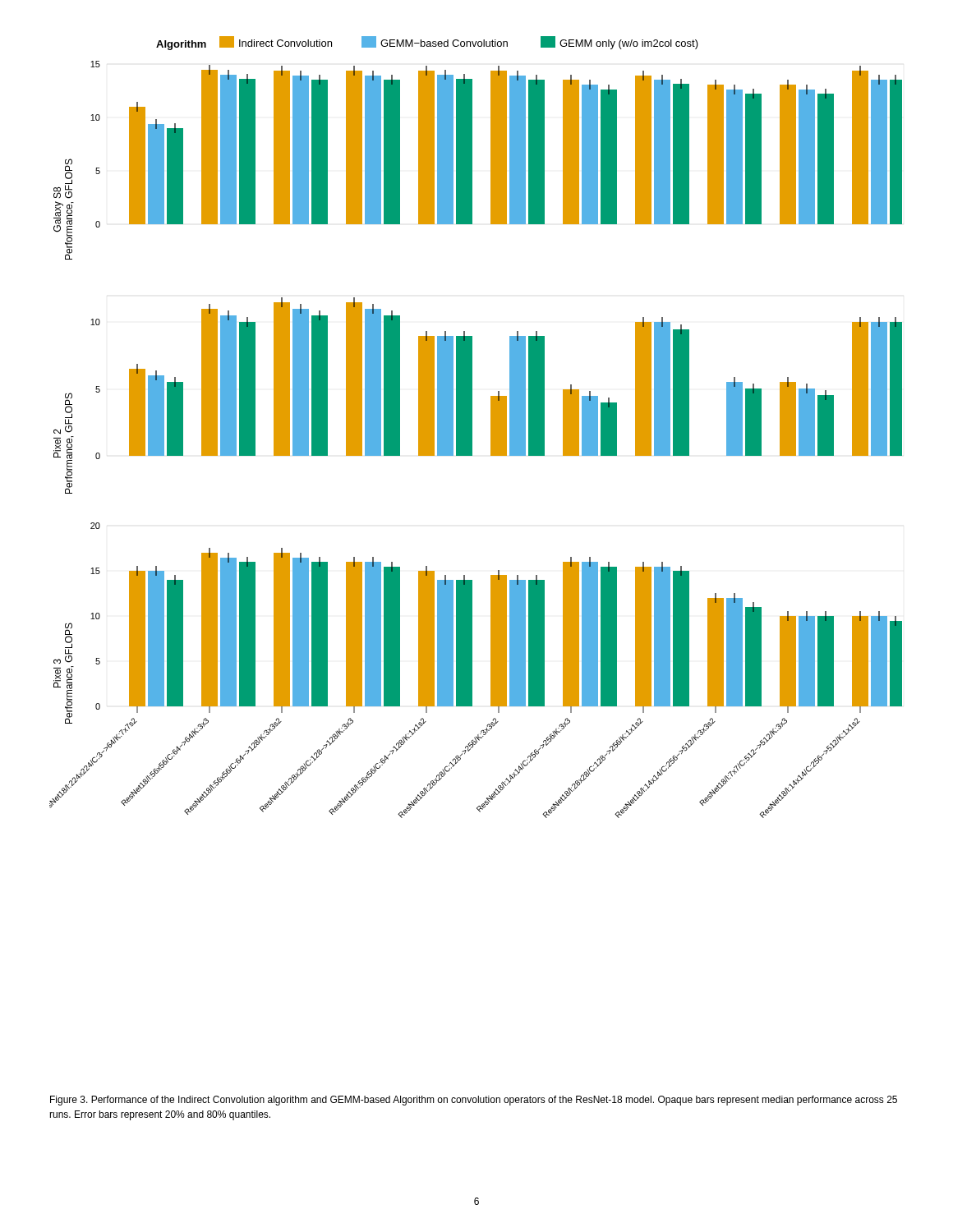This screenshot has height=1232, width=953.
Task: Locate the grouped bar chart
Action: 485,550
